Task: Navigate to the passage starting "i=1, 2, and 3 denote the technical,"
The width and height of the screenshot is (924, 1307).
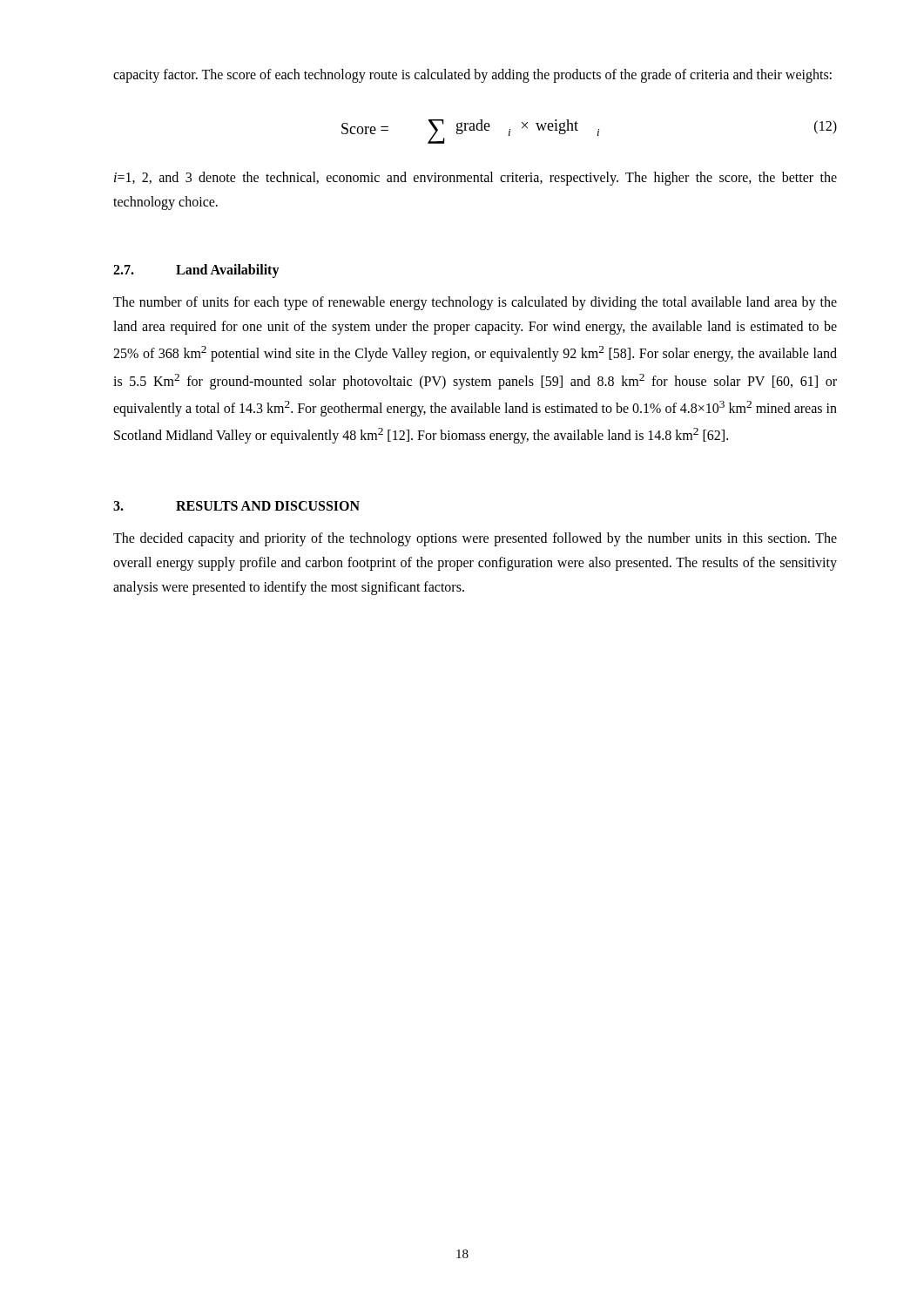Action: 475,190
